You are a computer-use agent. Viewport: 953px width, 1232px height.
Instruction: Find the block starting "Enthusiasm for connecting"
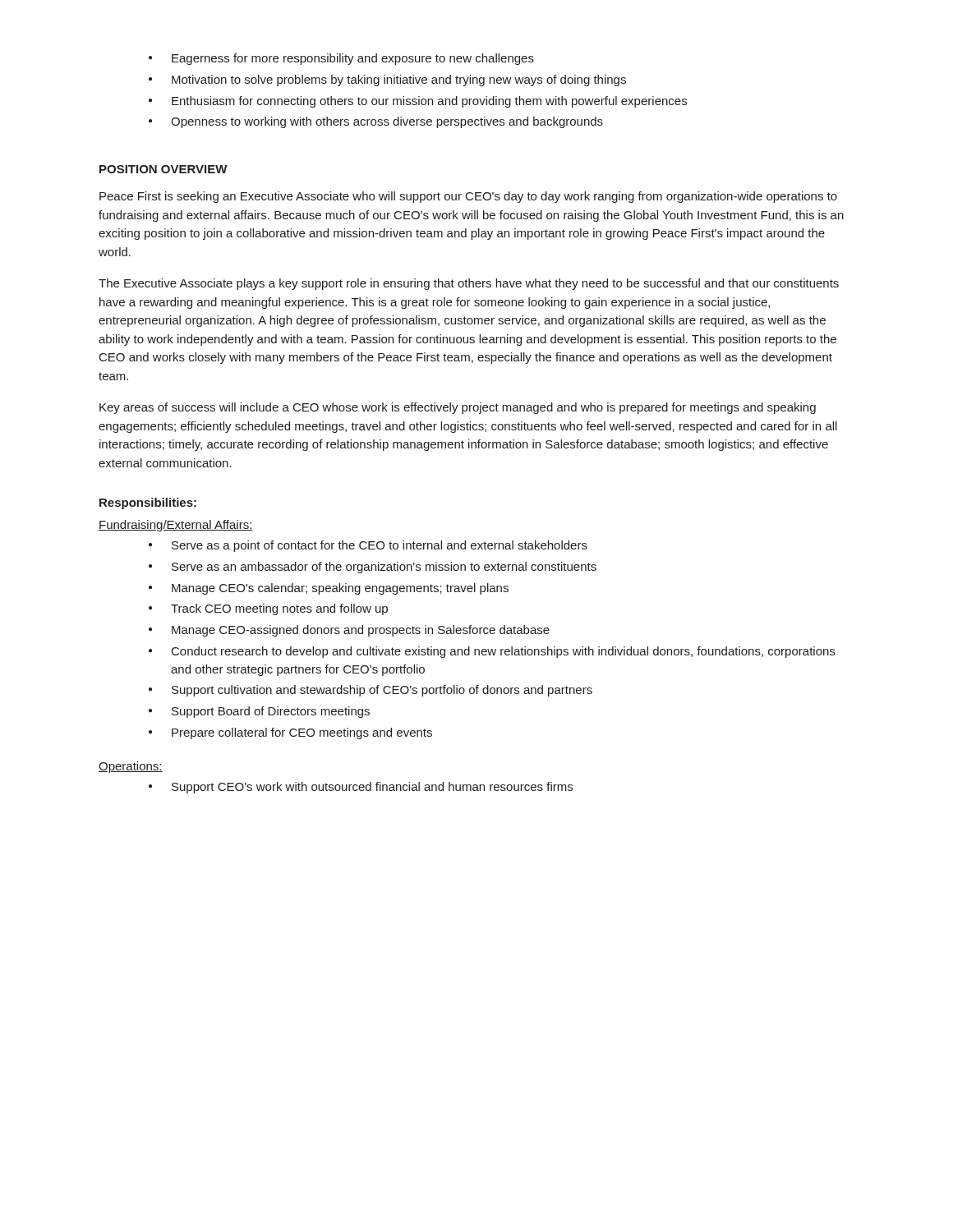501,100
